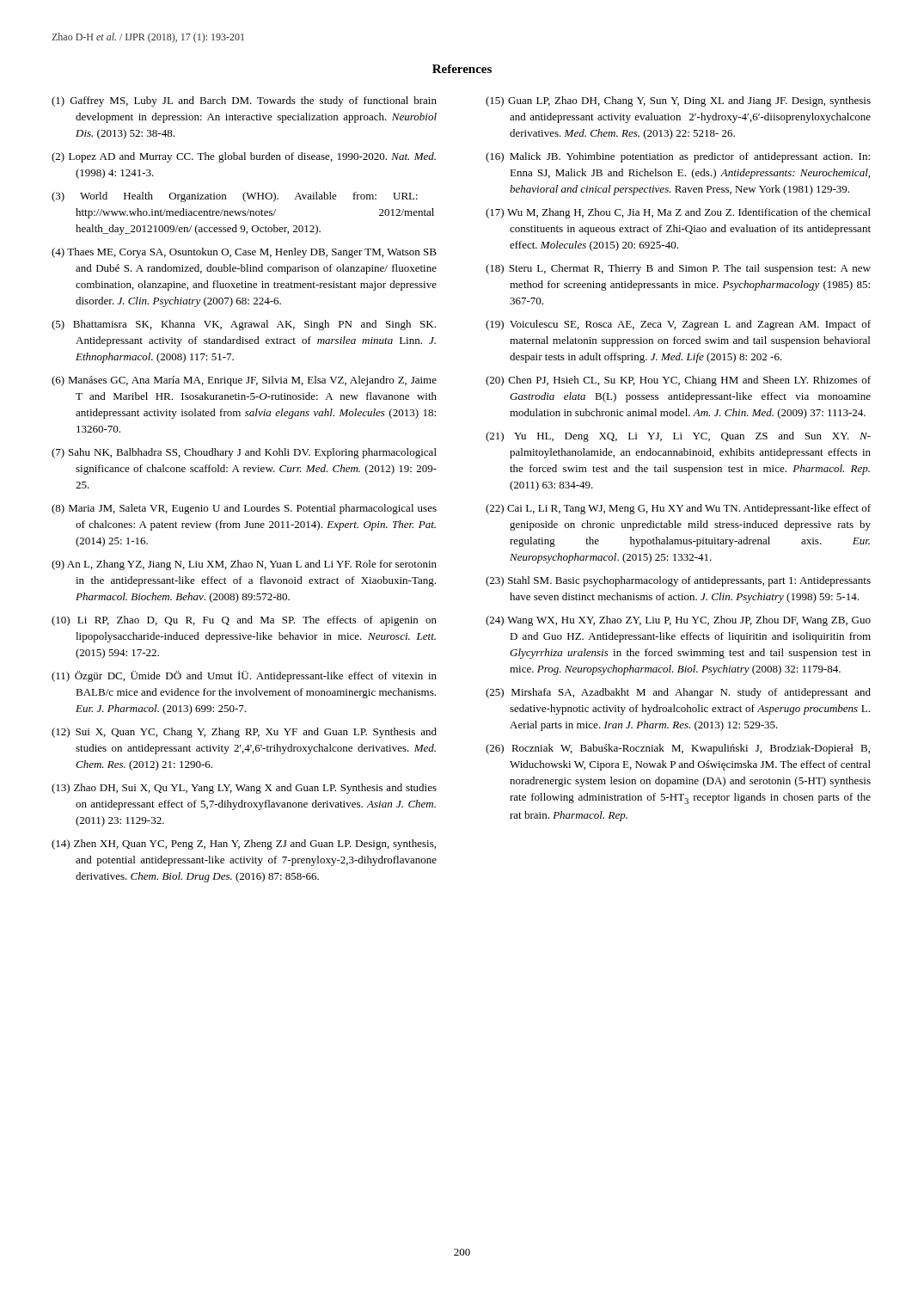The image size is (924, 1290).
Task: Click the passage that begins "(24) Wang WX, Hu"
Action: [678, 644]
